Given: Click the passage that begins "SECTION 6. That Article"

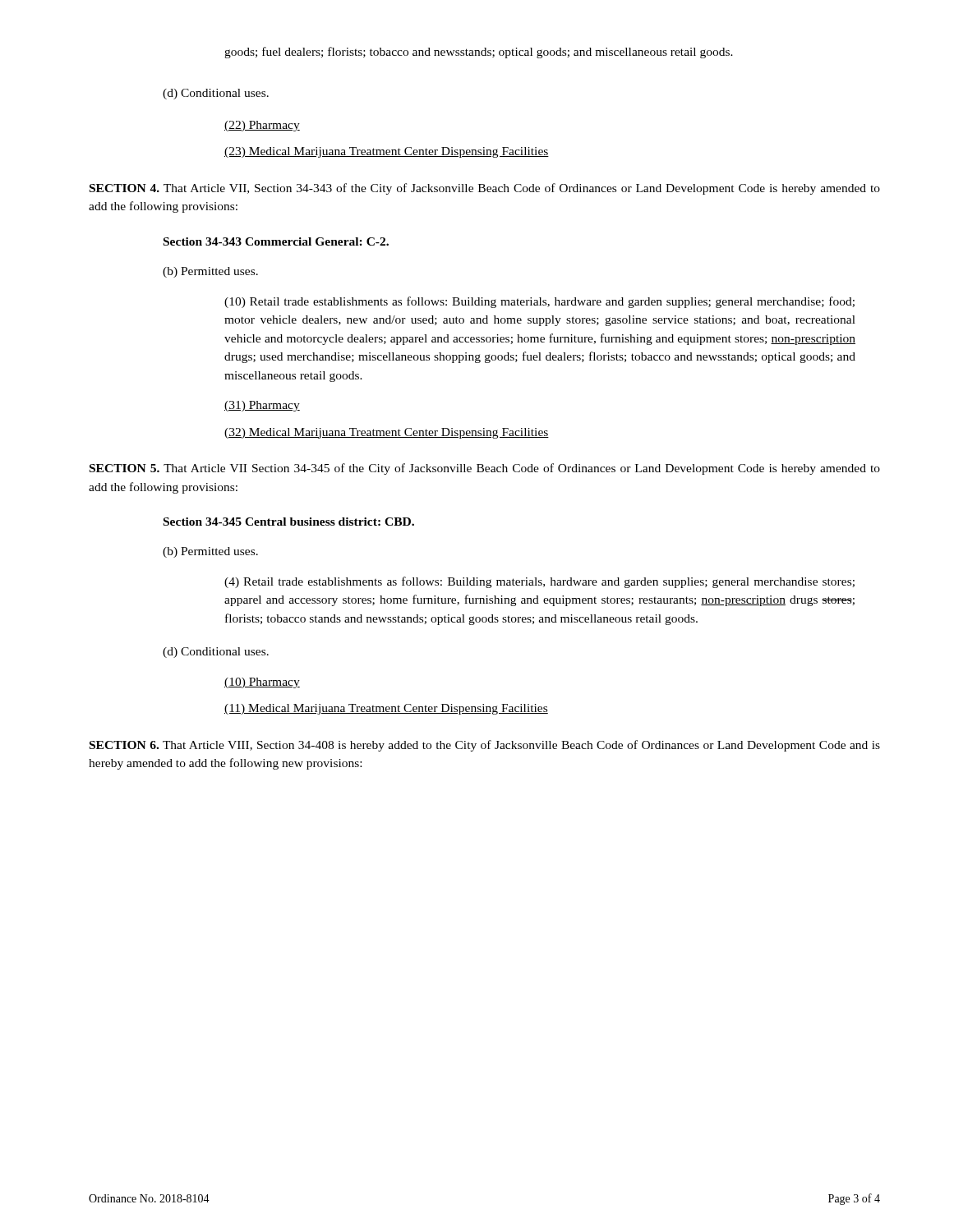Looking at the screenshot, I should click(x=484, y=754).
